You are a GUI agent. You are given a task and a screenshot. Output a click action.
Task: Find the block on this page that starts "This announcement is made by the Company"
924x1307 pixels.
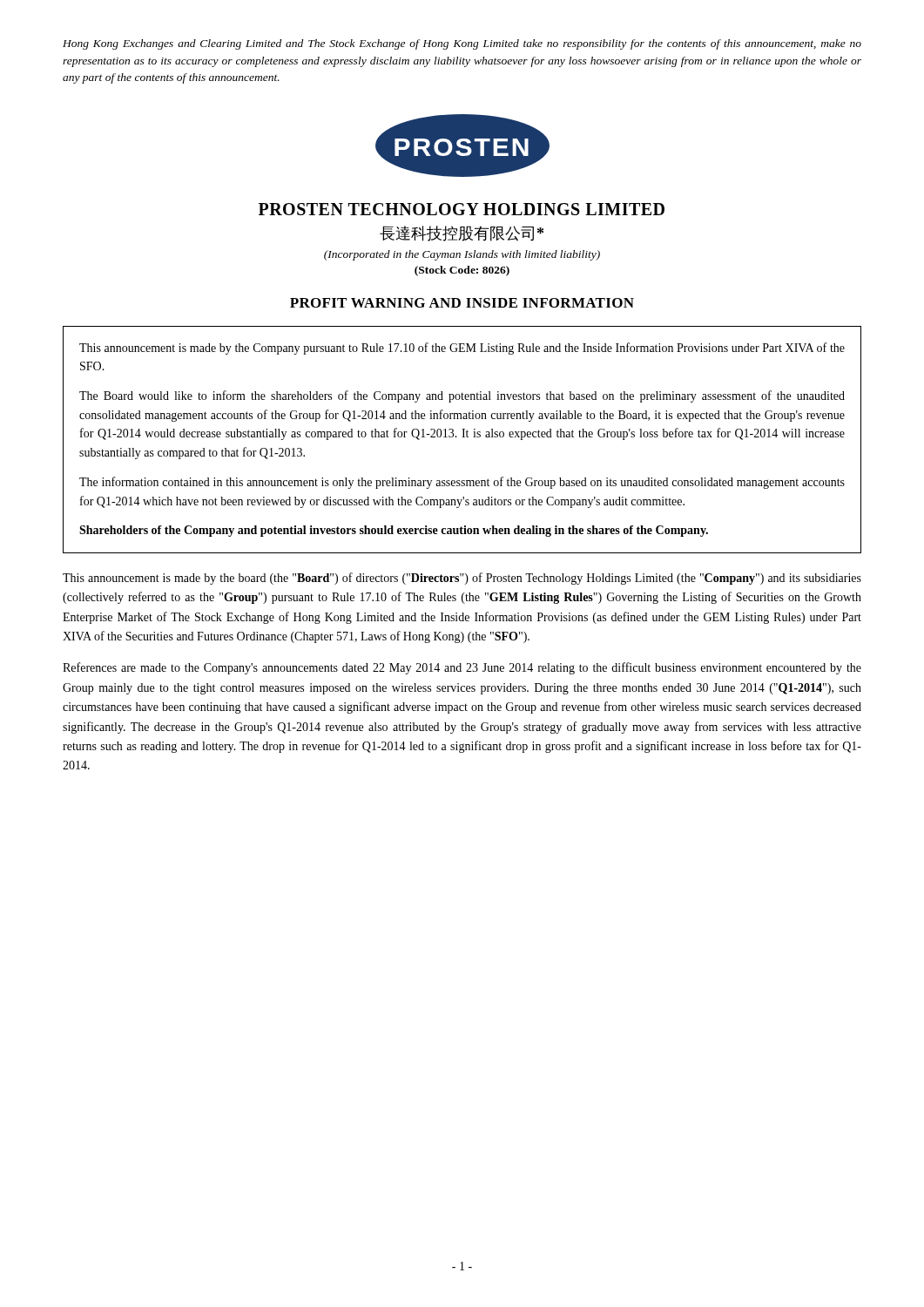click(x=462, y=439)
